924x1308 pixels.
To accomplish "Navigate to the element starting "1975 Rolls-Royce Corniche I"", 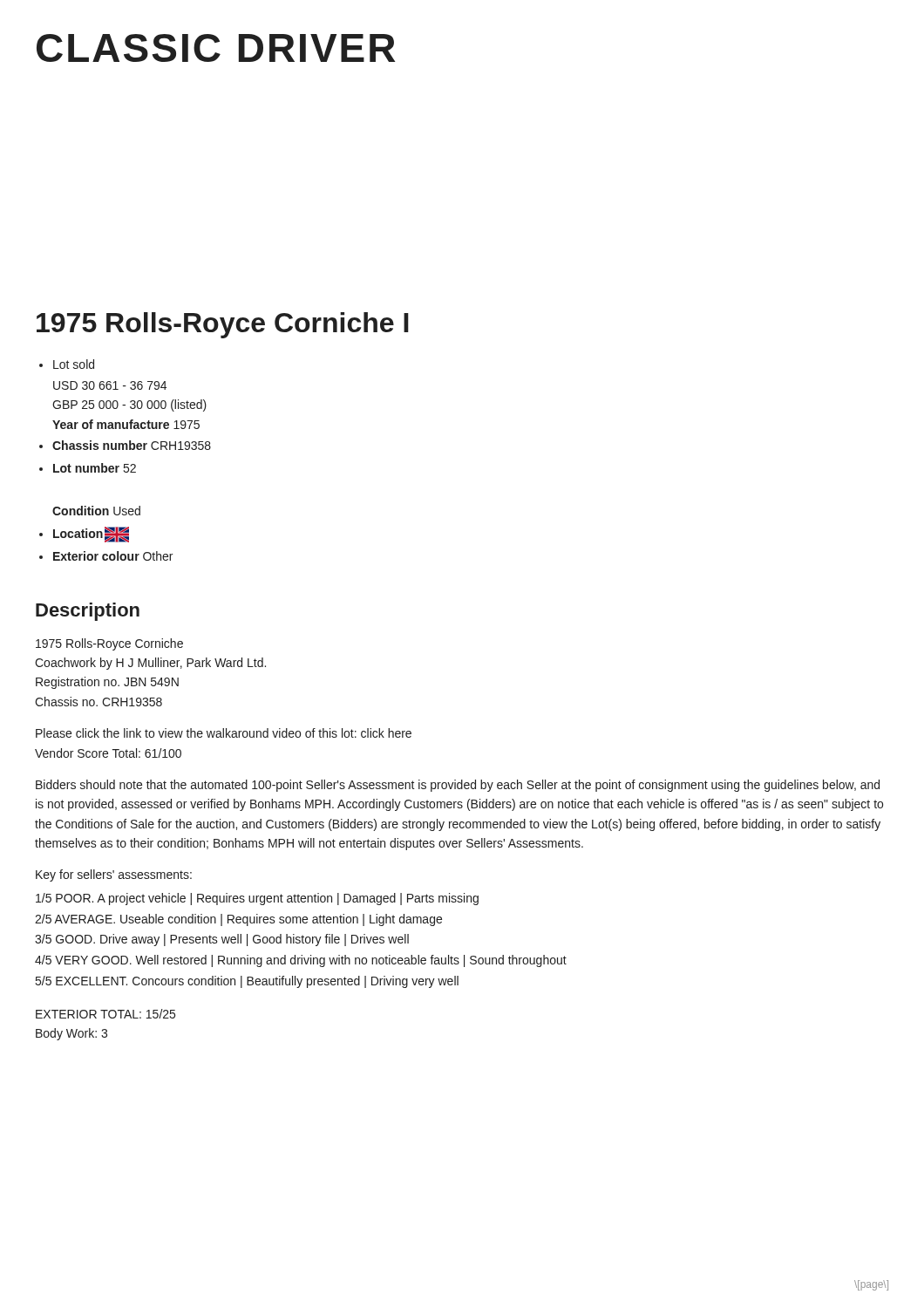I will (x=223, y=325).
